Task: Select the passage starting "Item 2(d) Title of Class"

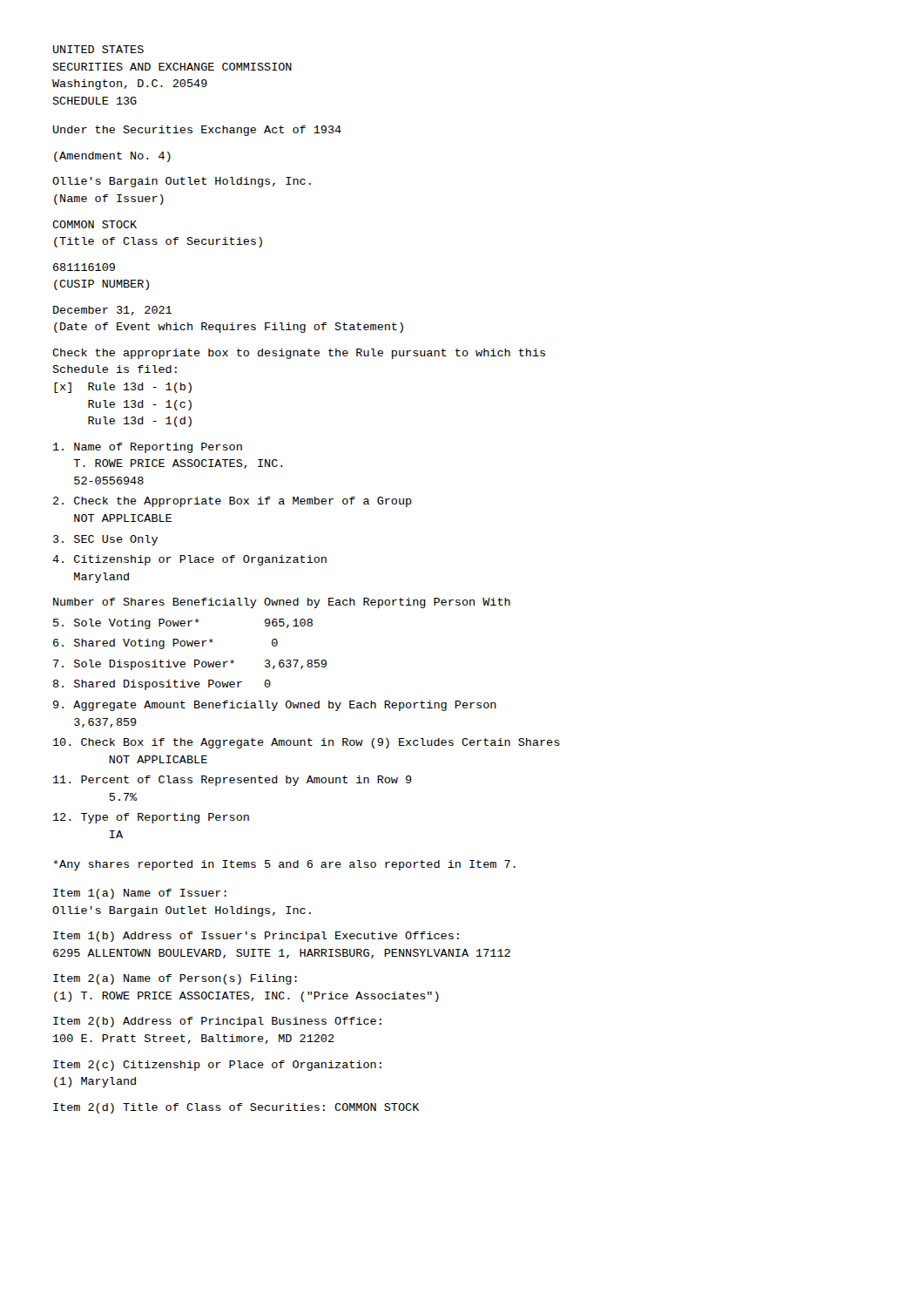Action: (x=236, y=1108)
